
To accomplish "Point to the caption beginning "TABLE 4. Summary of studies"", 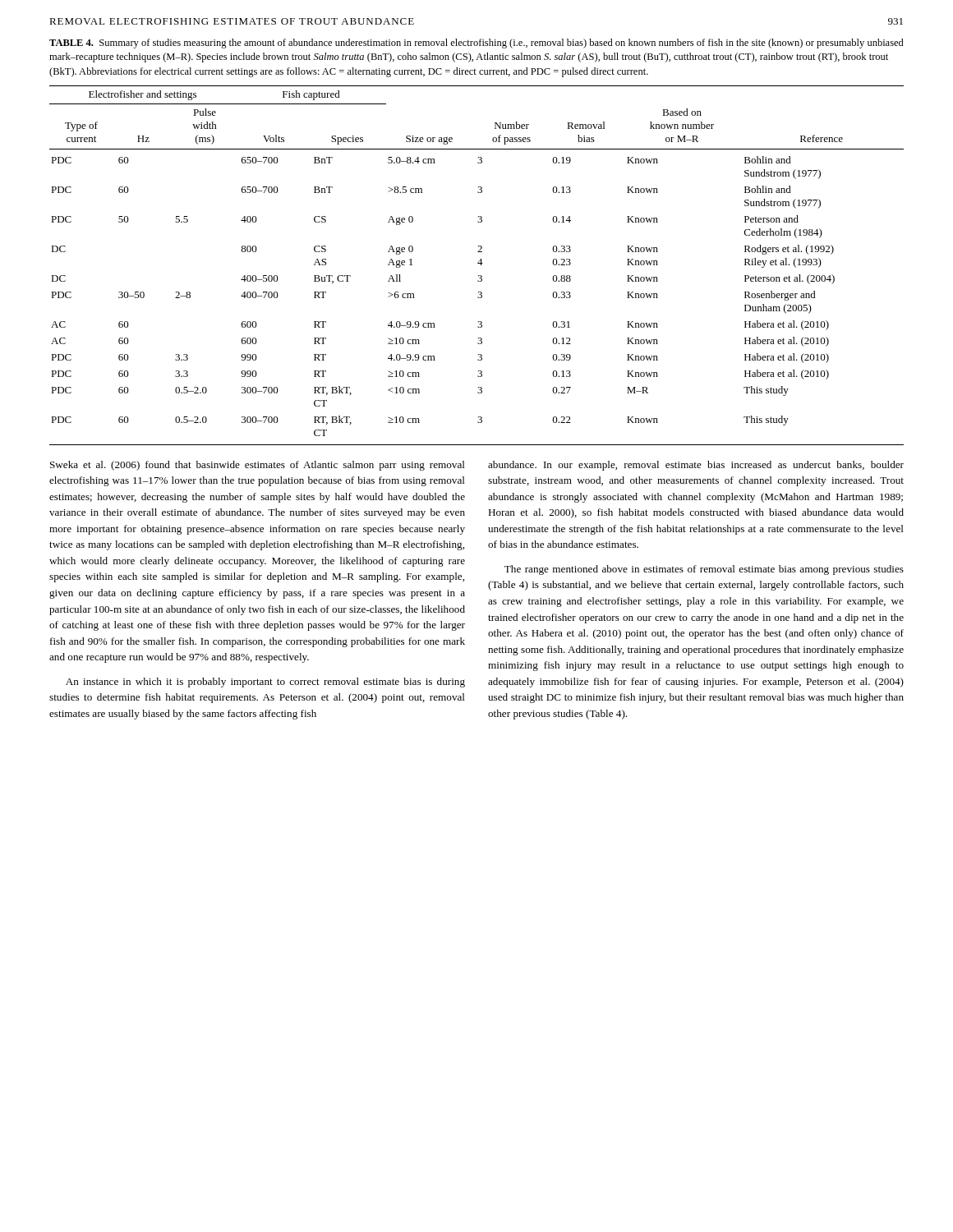I will (x=476, y=57).
